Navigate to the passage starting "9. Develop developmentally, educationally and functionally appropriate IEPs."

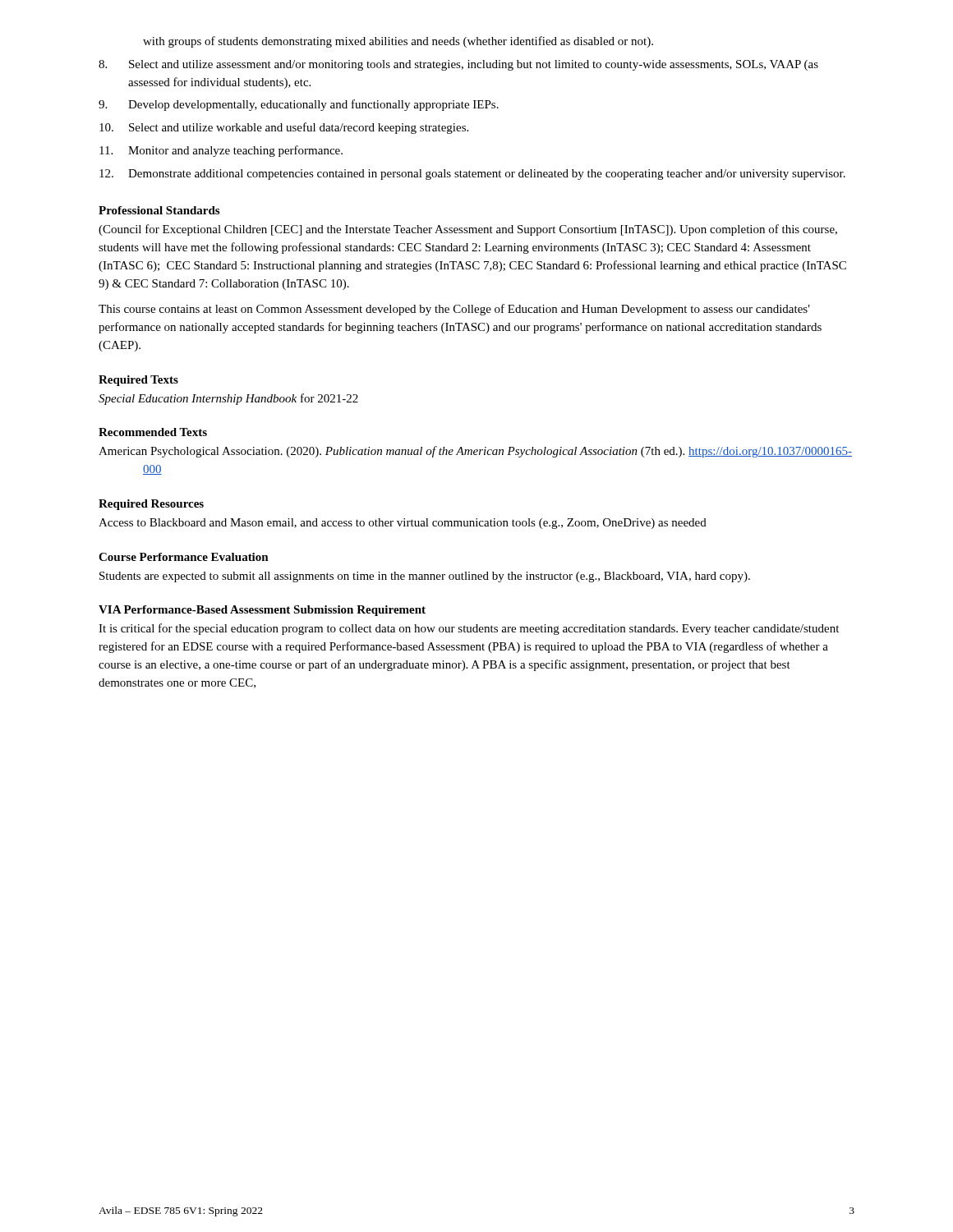tap(476, 105)
